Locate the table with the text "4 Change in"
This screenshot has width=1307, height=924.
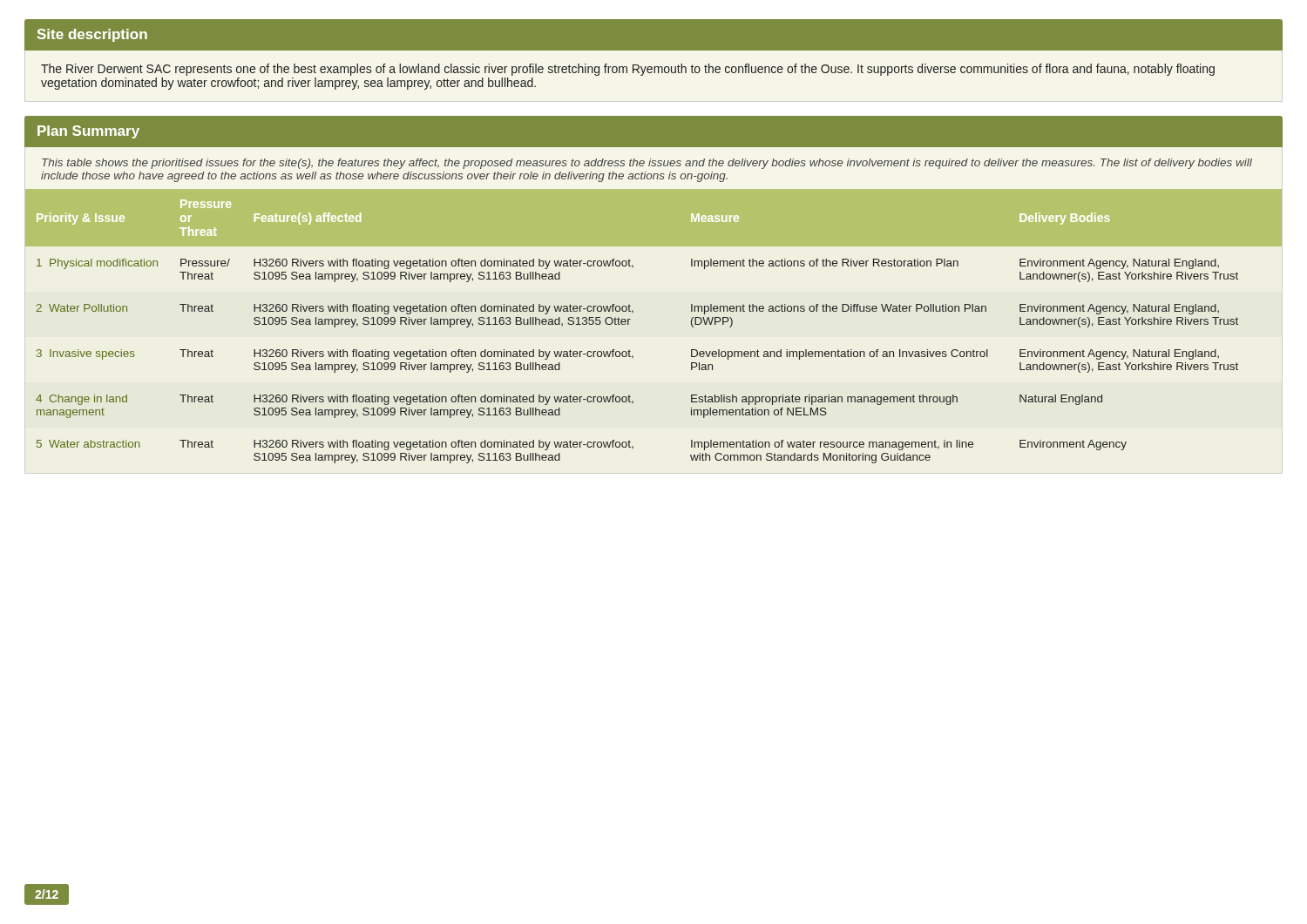(654, 331)
